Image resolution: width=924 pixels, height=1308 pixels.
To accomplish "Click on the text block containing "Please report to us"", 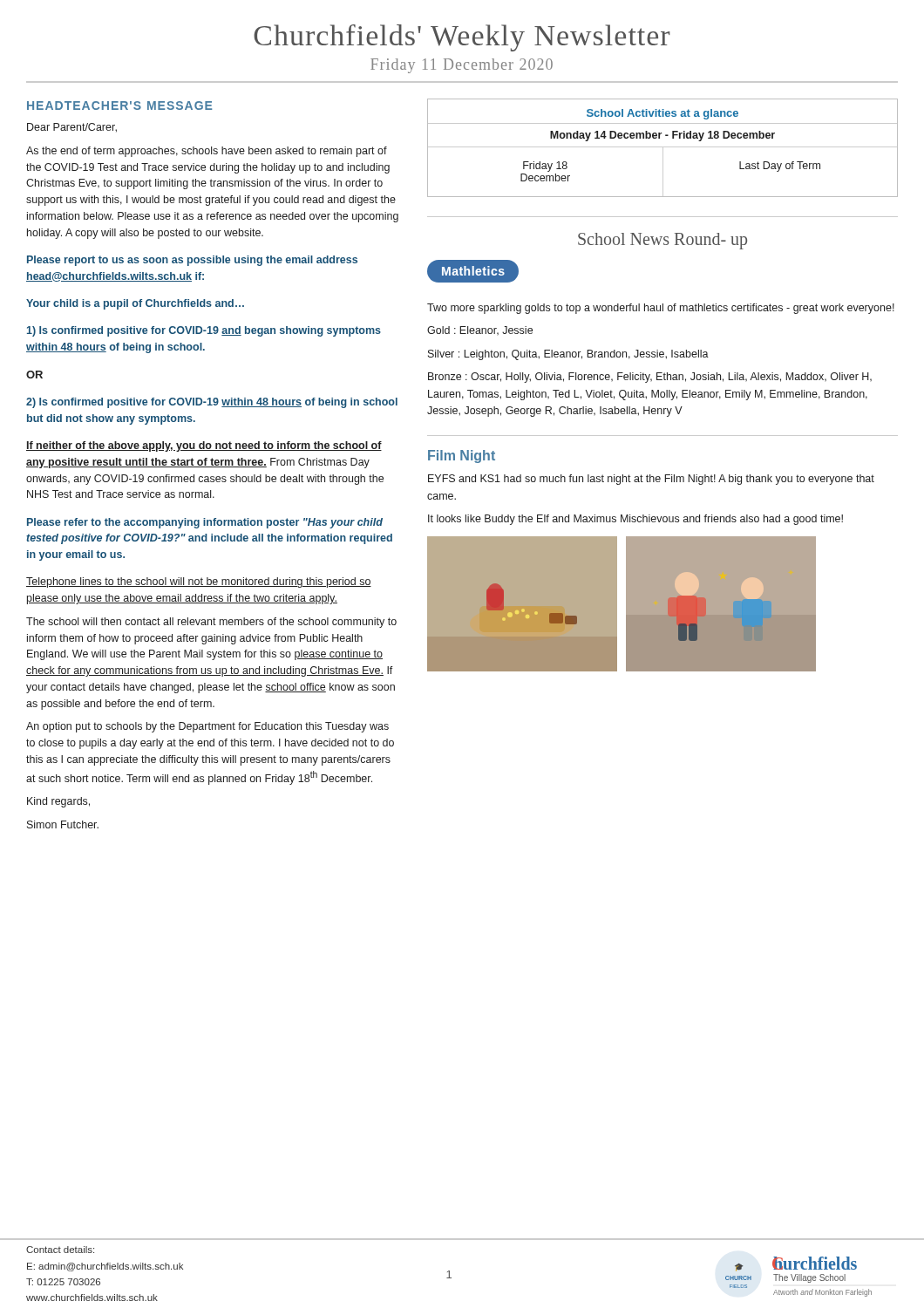I will click(214, 268).
